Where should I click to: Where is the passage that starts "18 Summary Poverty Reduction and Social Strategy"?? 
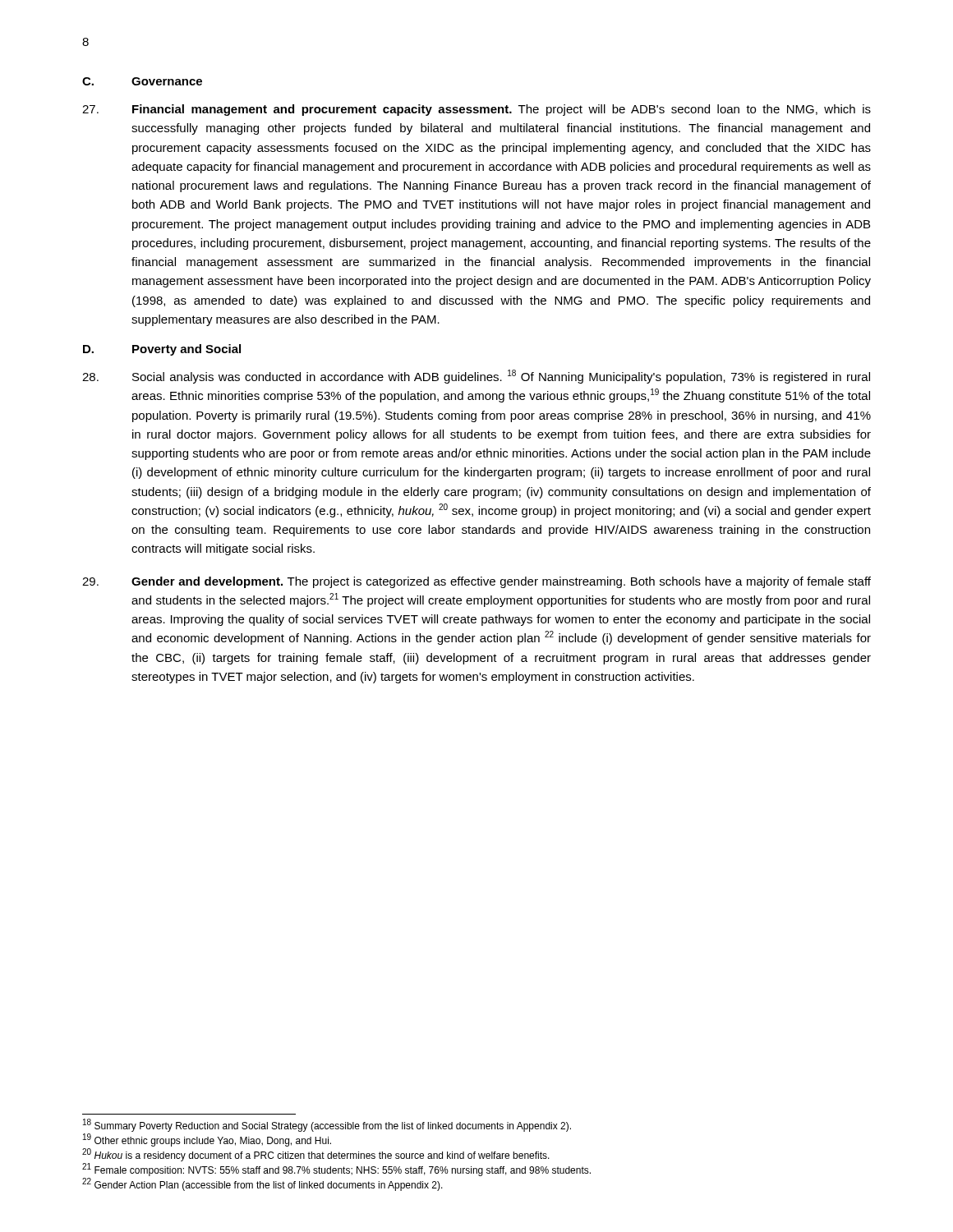tap(327, 1125)
